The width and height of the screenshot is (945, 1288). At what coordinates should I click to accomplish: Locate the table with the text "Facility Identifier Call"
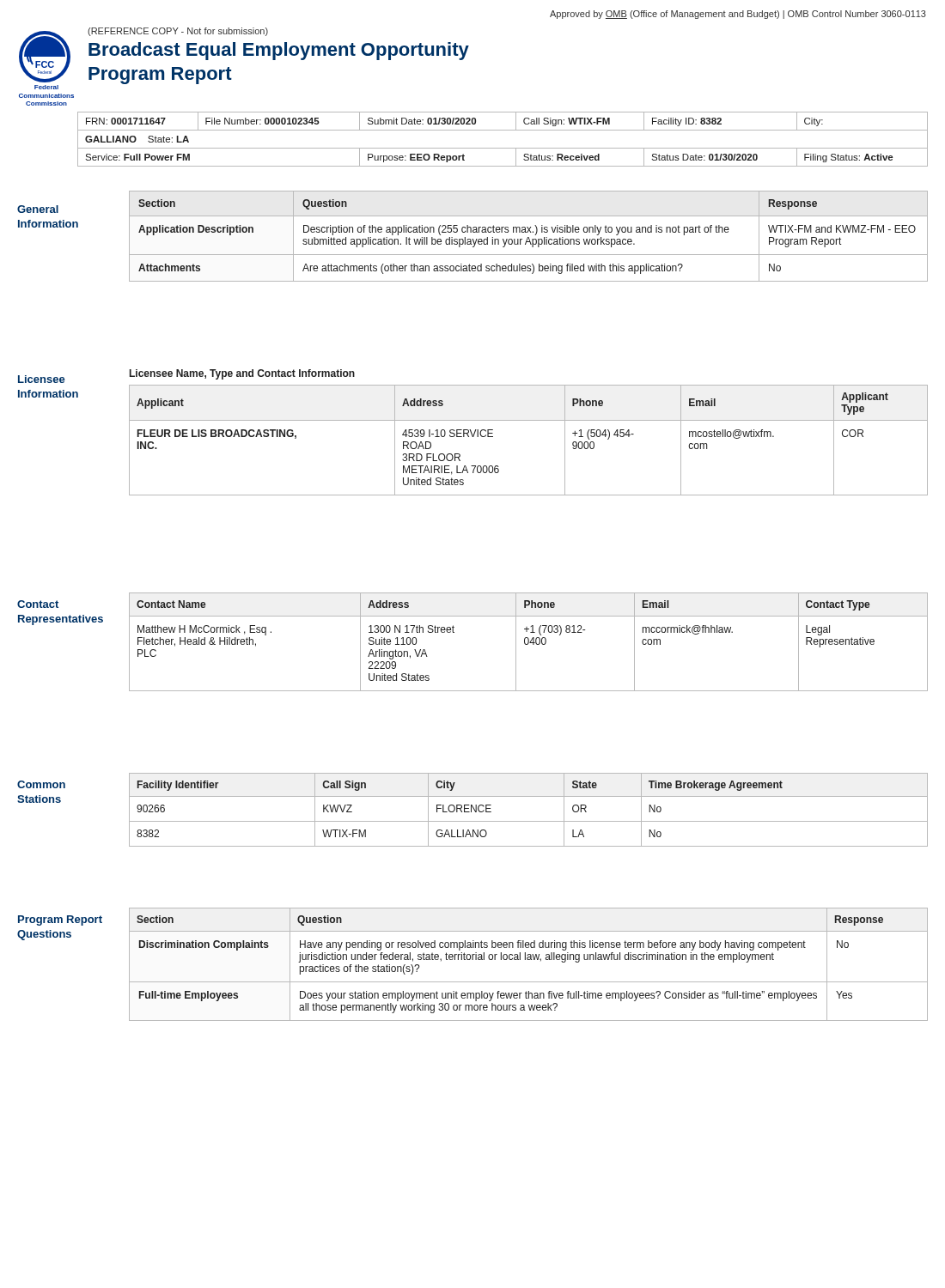coord(528,810)
